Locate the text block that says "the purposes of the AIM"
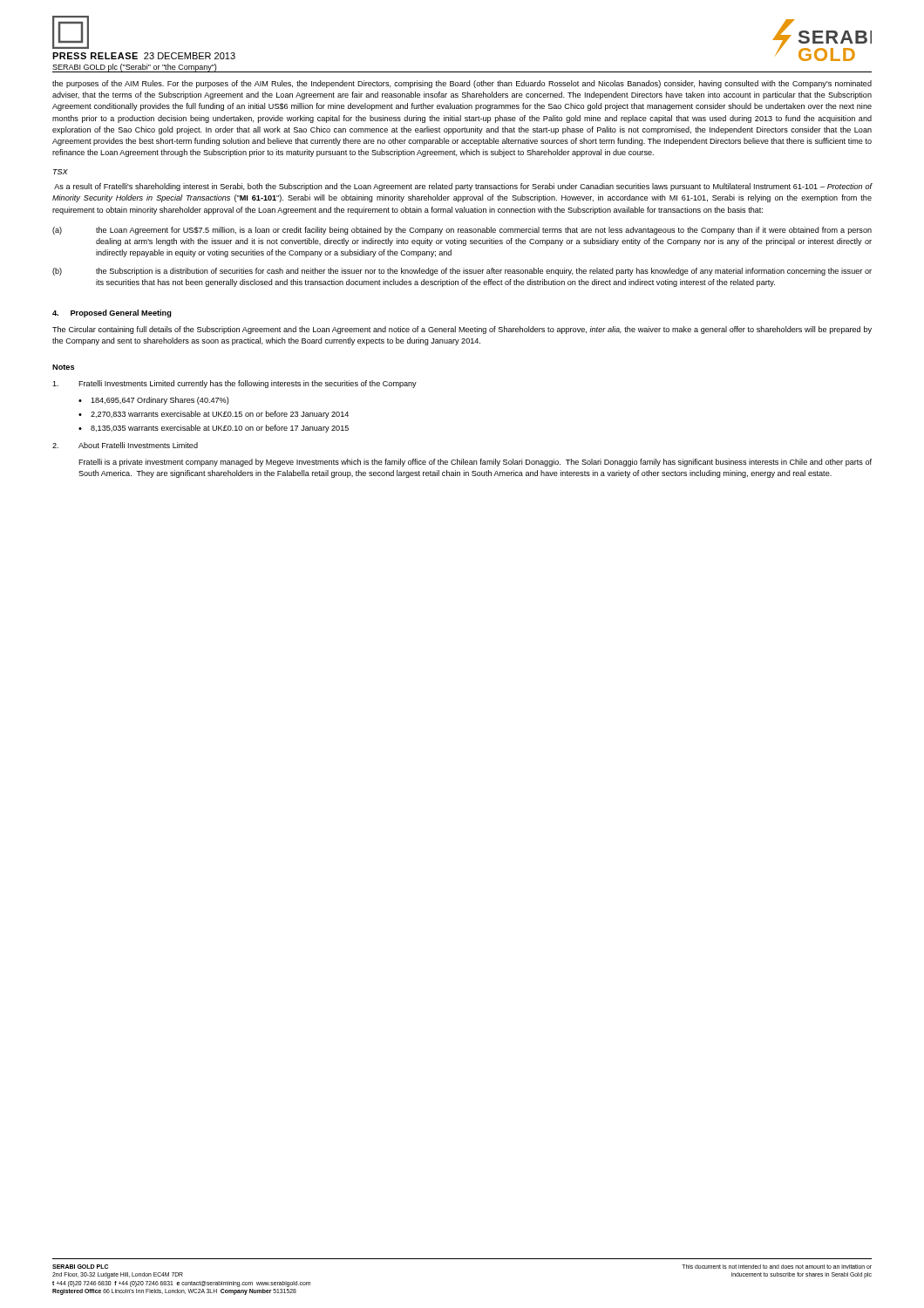The image size is (924, 1308). pyautogui.click(x=462, y=118)
